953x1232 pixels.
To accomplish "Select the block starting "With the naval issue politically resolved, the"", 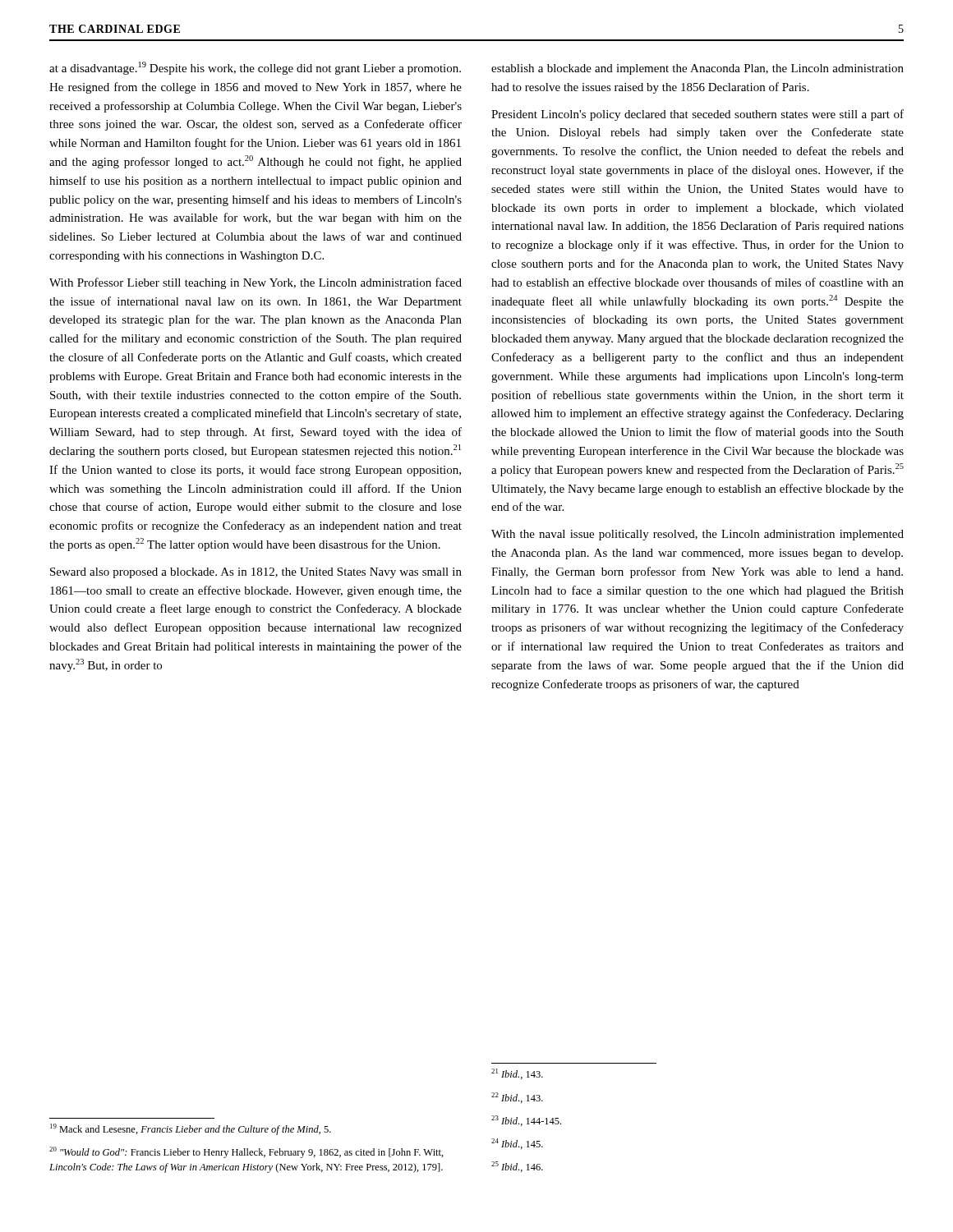I will coord(698,609).
